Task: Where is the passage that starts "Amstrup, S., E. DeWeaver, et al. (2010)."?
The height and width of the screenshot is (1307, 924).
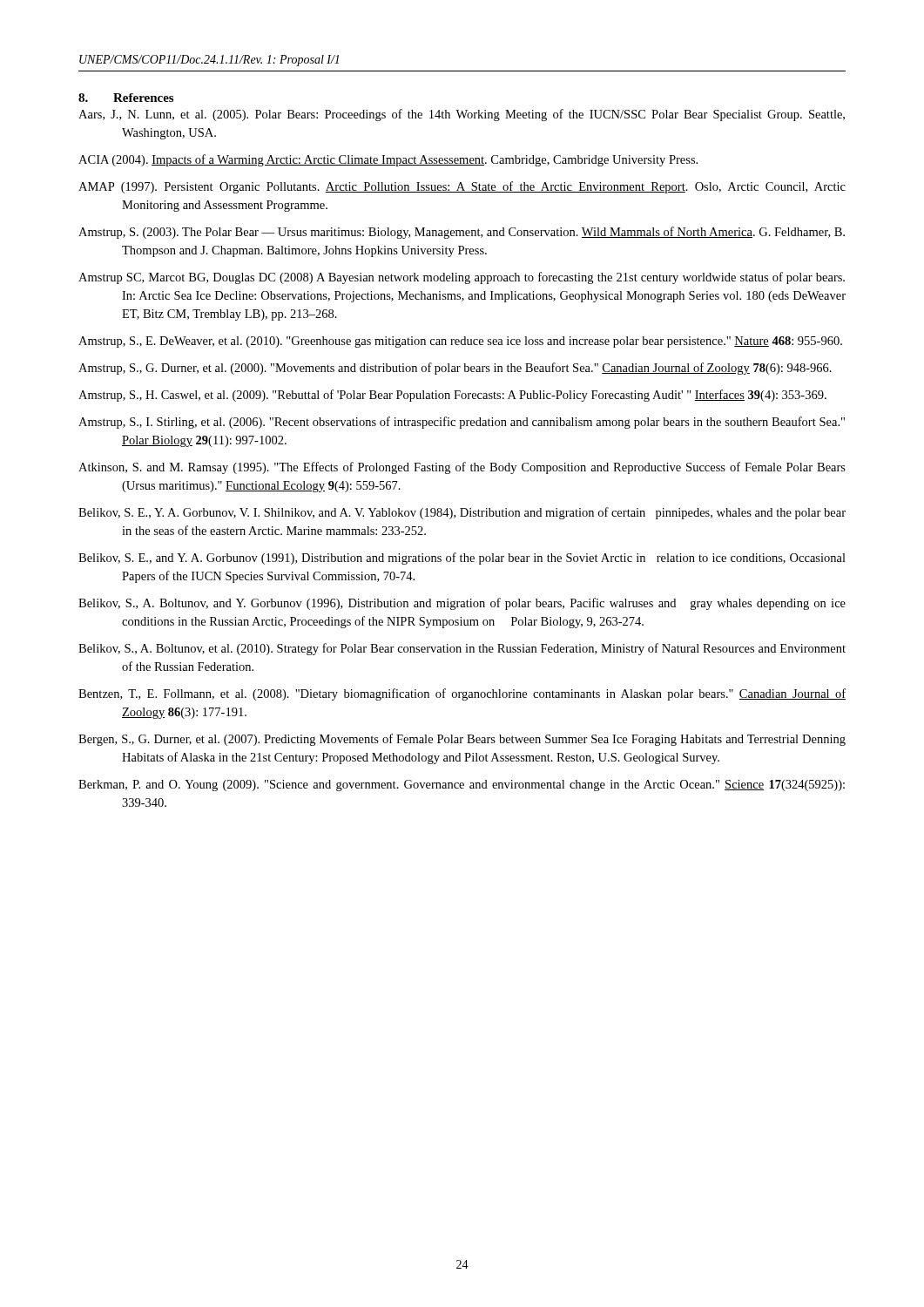Action: click(x=461, y=341)
